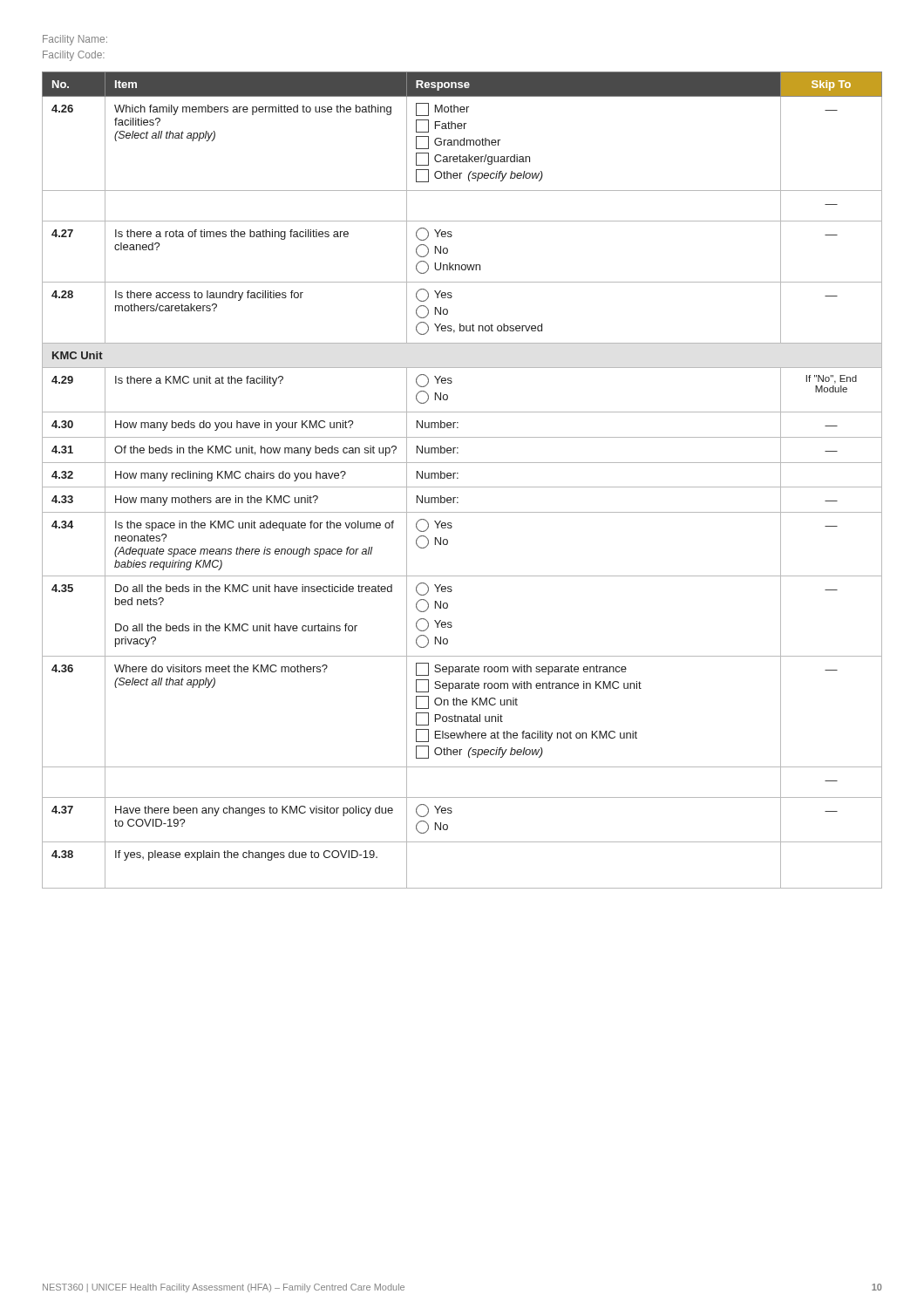Viewport: 924px width, 1308px height.
Task: Locate a table
Action: pyautogui.click(x=462, y=480)
